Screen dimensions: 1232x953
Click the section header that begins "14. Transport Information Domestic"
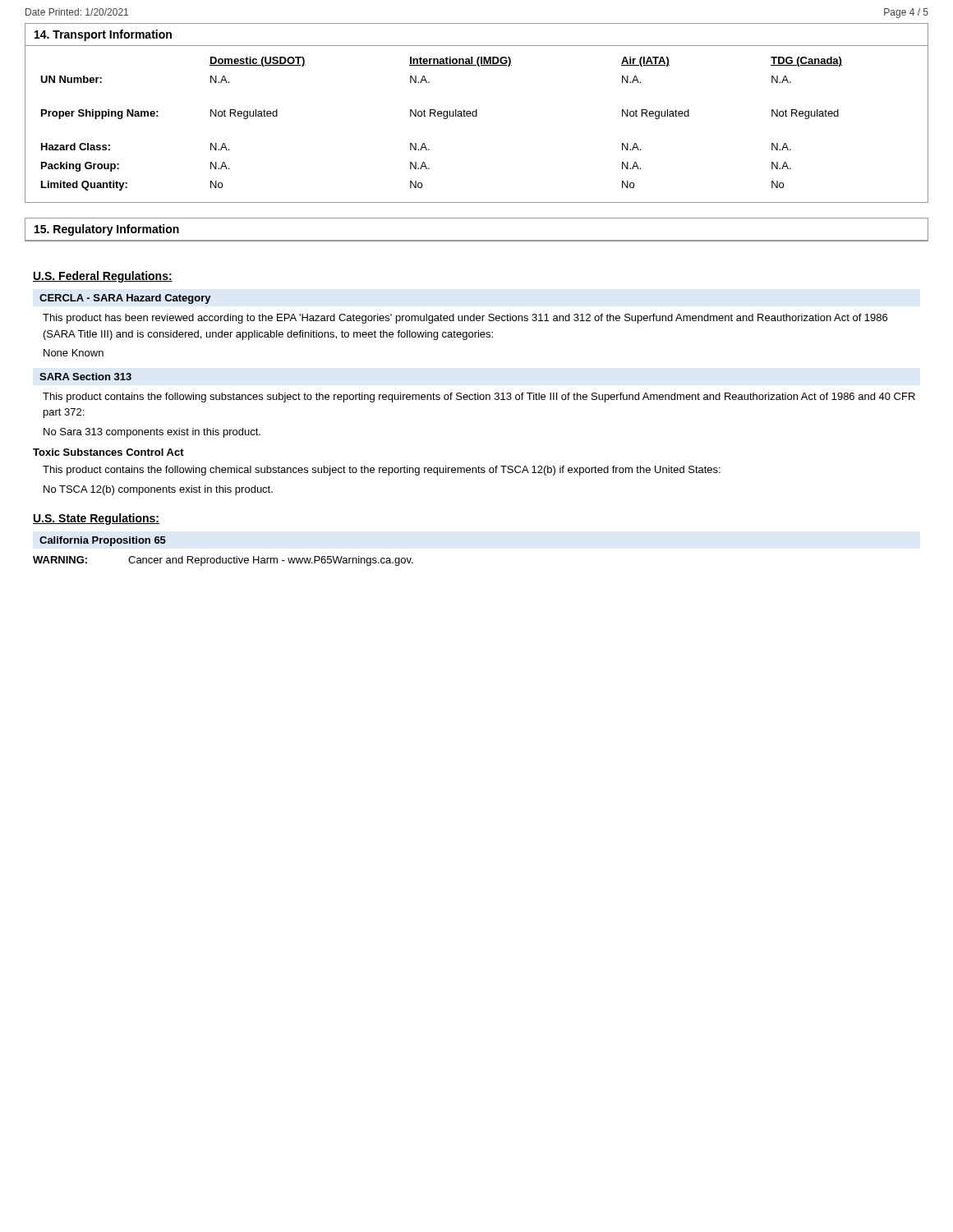(476, 113)
